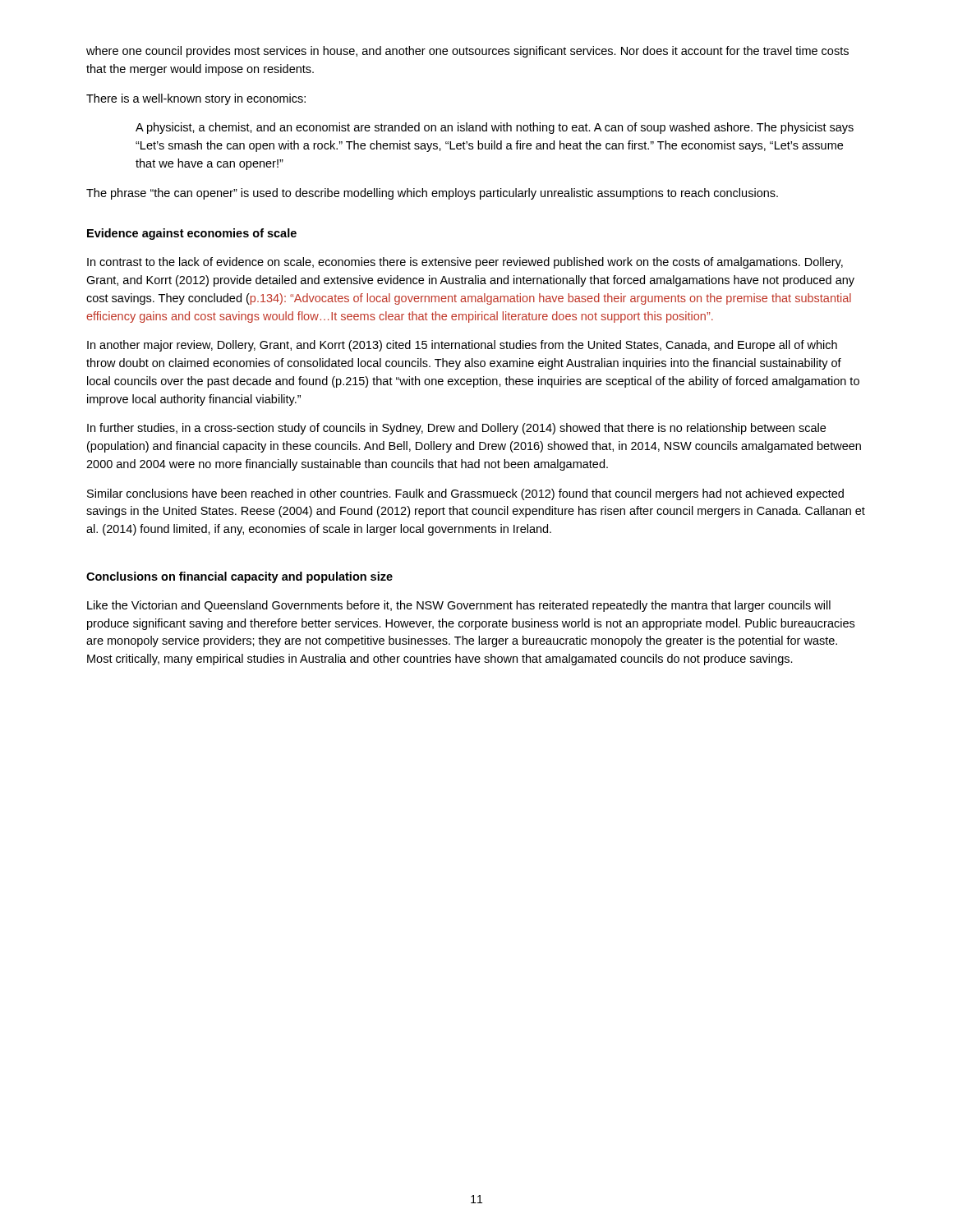
Task: Locate the text block containing "In contrast to the lack"
Action: tap(470, 289)
